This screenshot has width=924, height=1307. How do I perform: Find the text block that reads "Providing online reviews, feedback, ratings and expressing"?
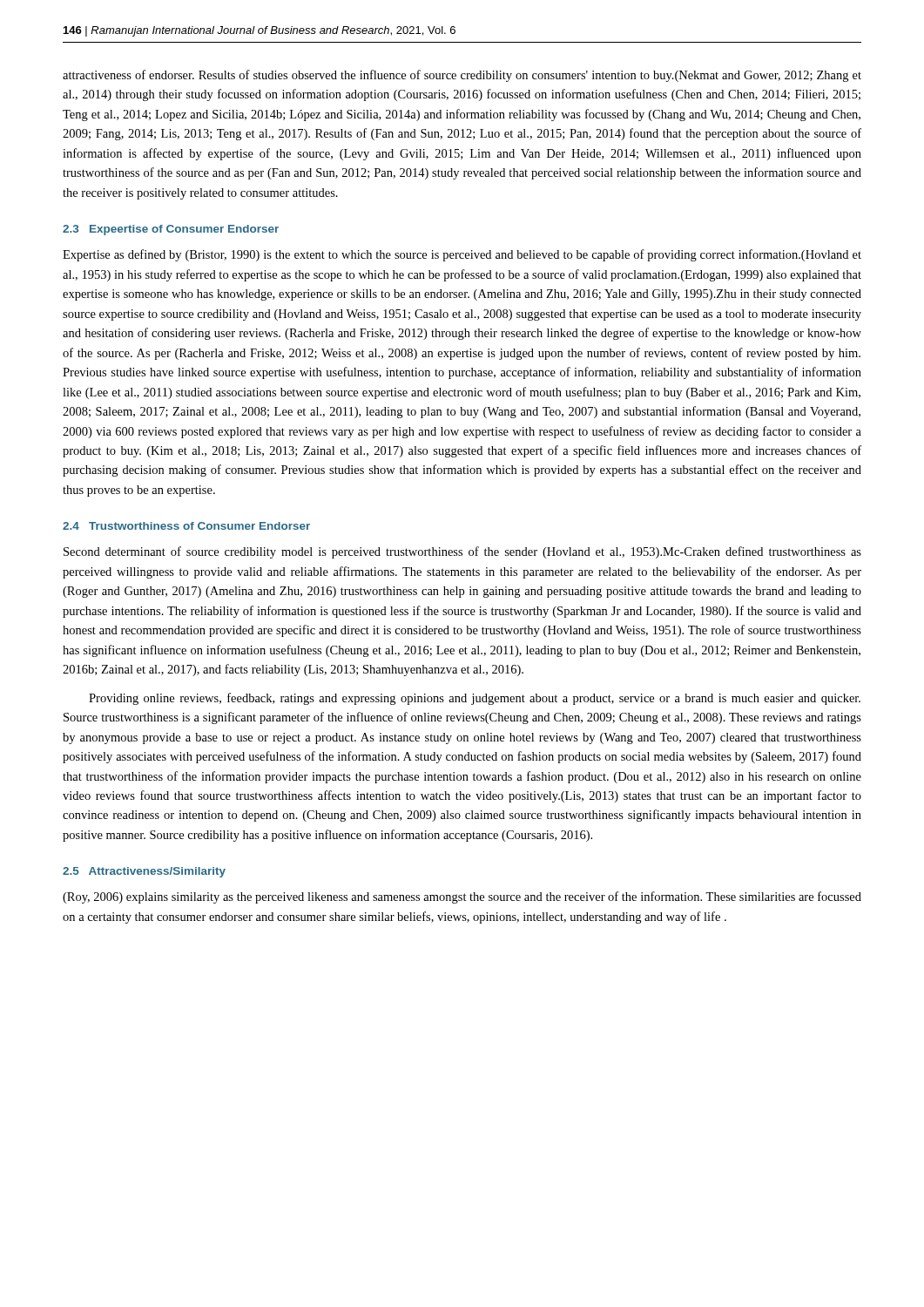tap(462, 766)
